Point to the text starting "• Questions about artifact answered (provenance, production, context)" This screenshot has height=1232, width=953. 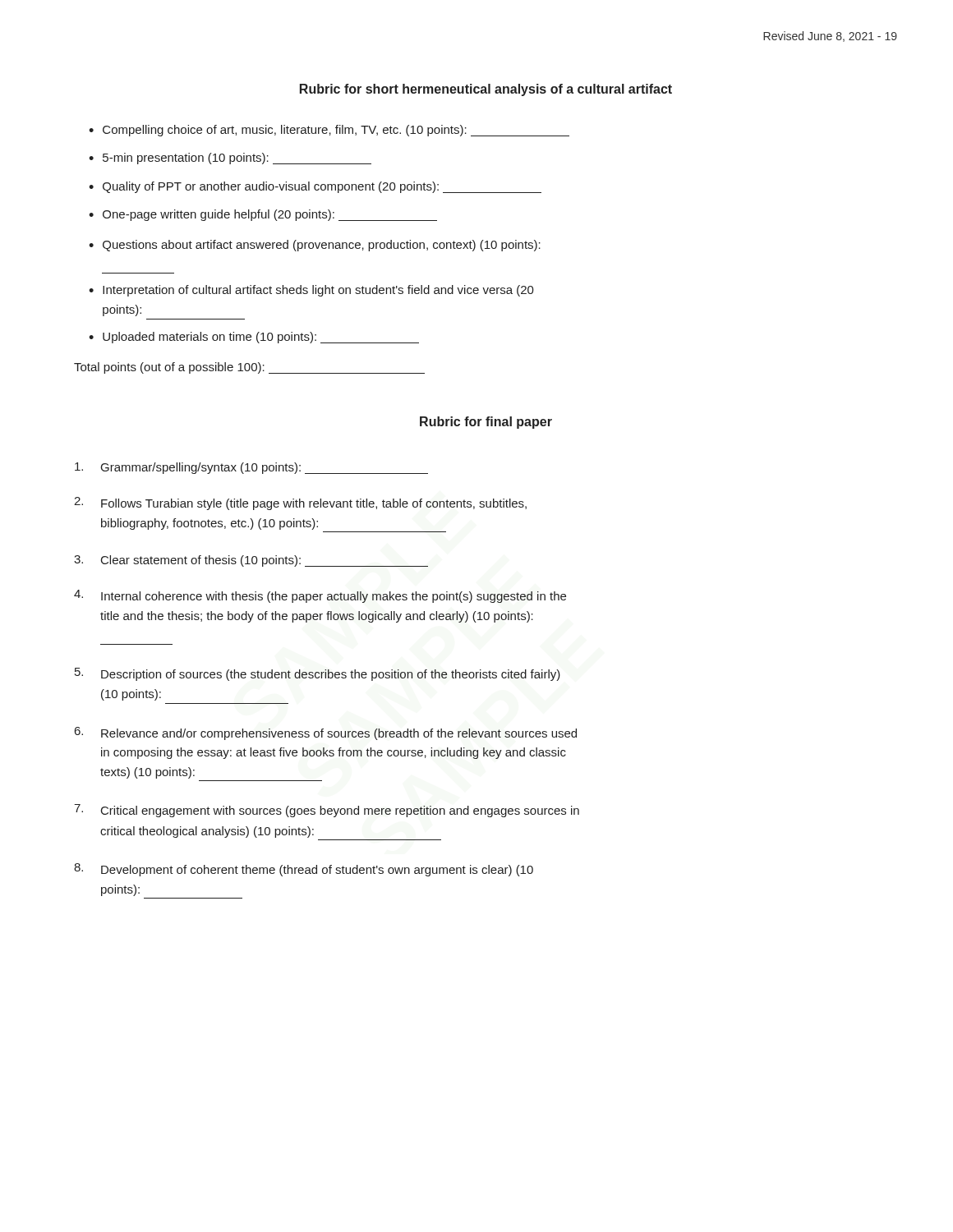pyautogui.click(x=315, y=254)
